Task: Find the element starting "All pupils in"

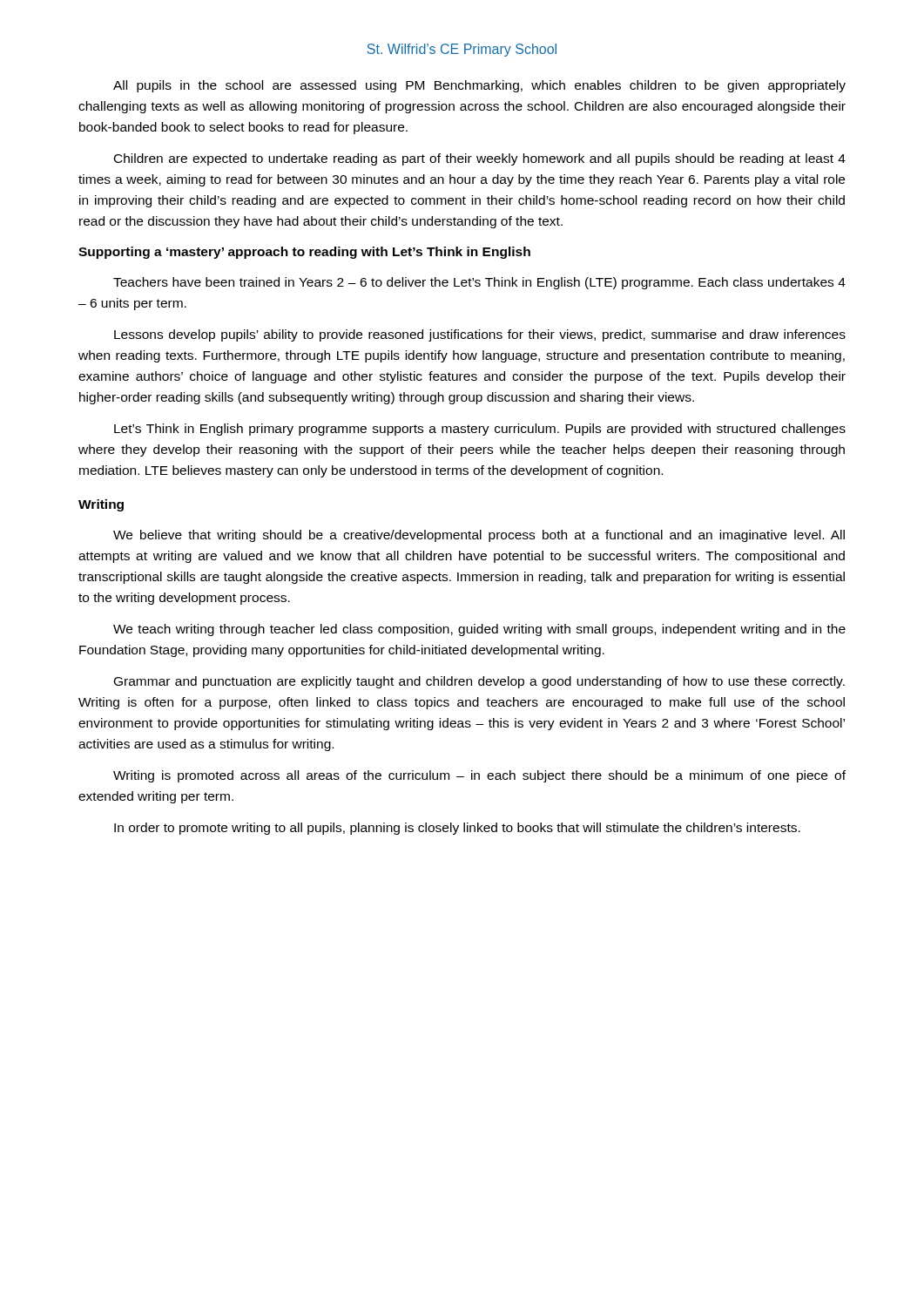Action: click(x=462, y=106)
